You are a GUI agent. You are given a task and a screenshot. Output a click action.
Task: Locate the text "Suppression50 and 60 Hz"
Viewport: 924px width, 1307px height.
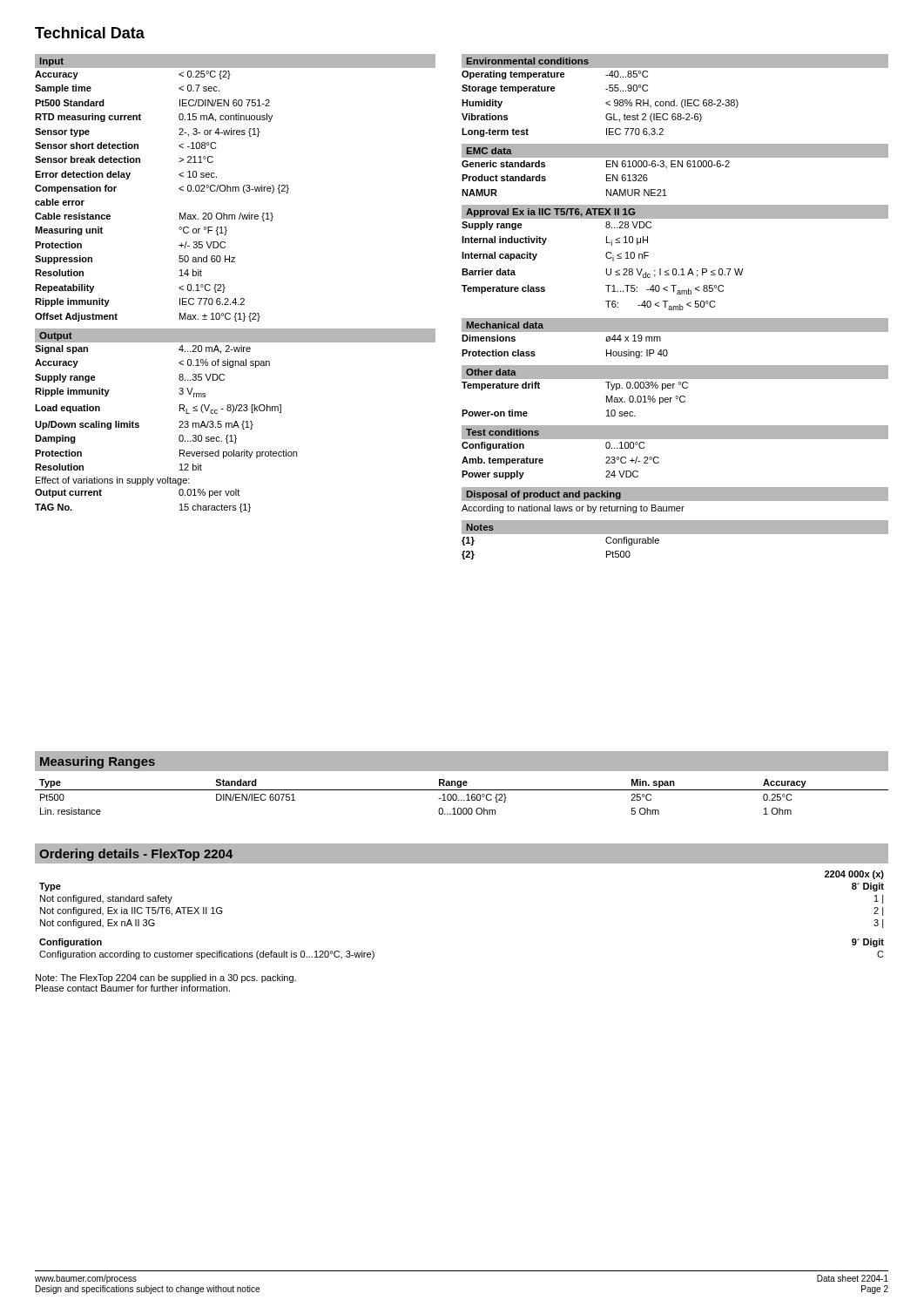235,259
